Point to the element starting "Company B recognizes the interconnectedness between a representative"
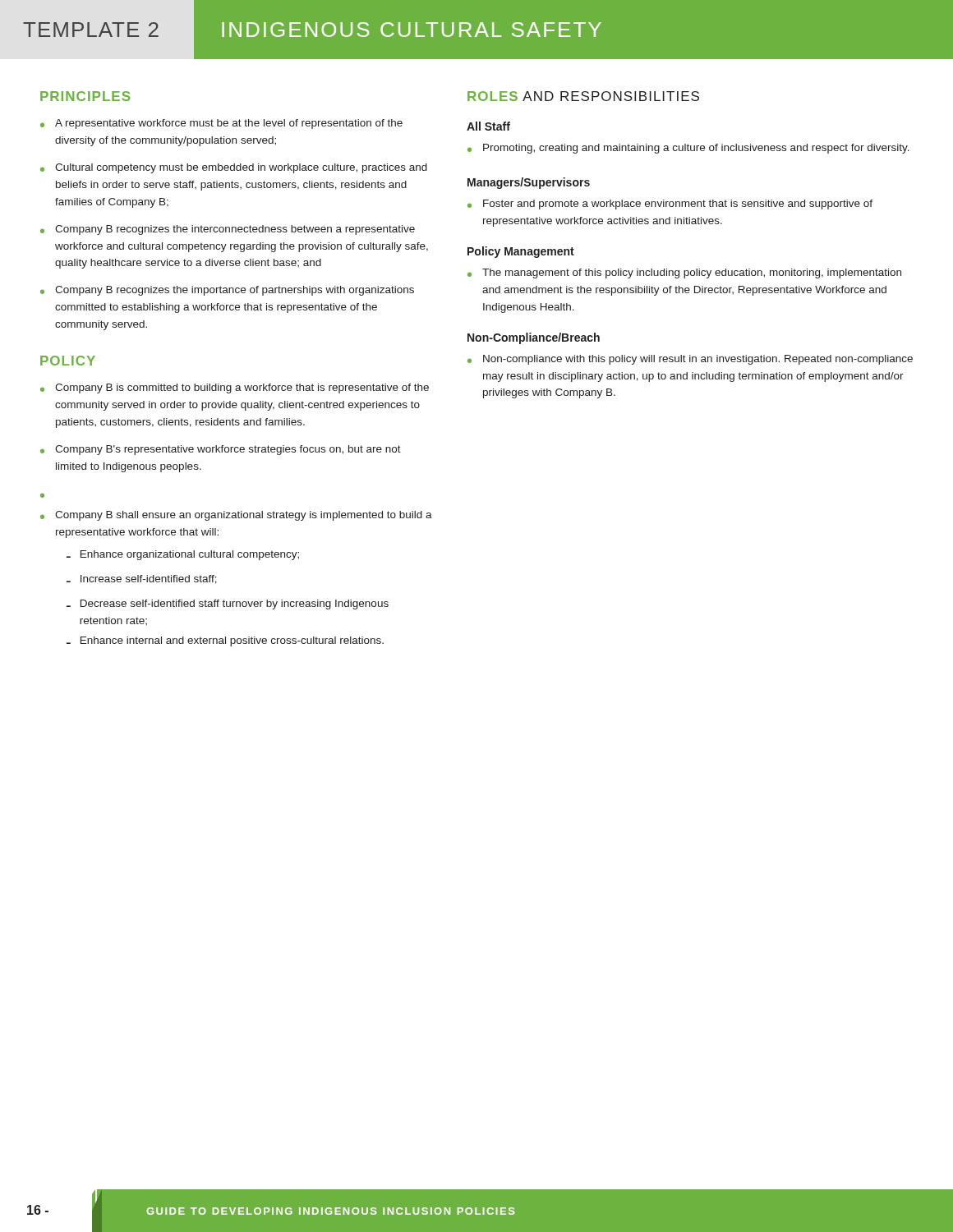Viewport: 953px width, 1232px height. point(242,246)
